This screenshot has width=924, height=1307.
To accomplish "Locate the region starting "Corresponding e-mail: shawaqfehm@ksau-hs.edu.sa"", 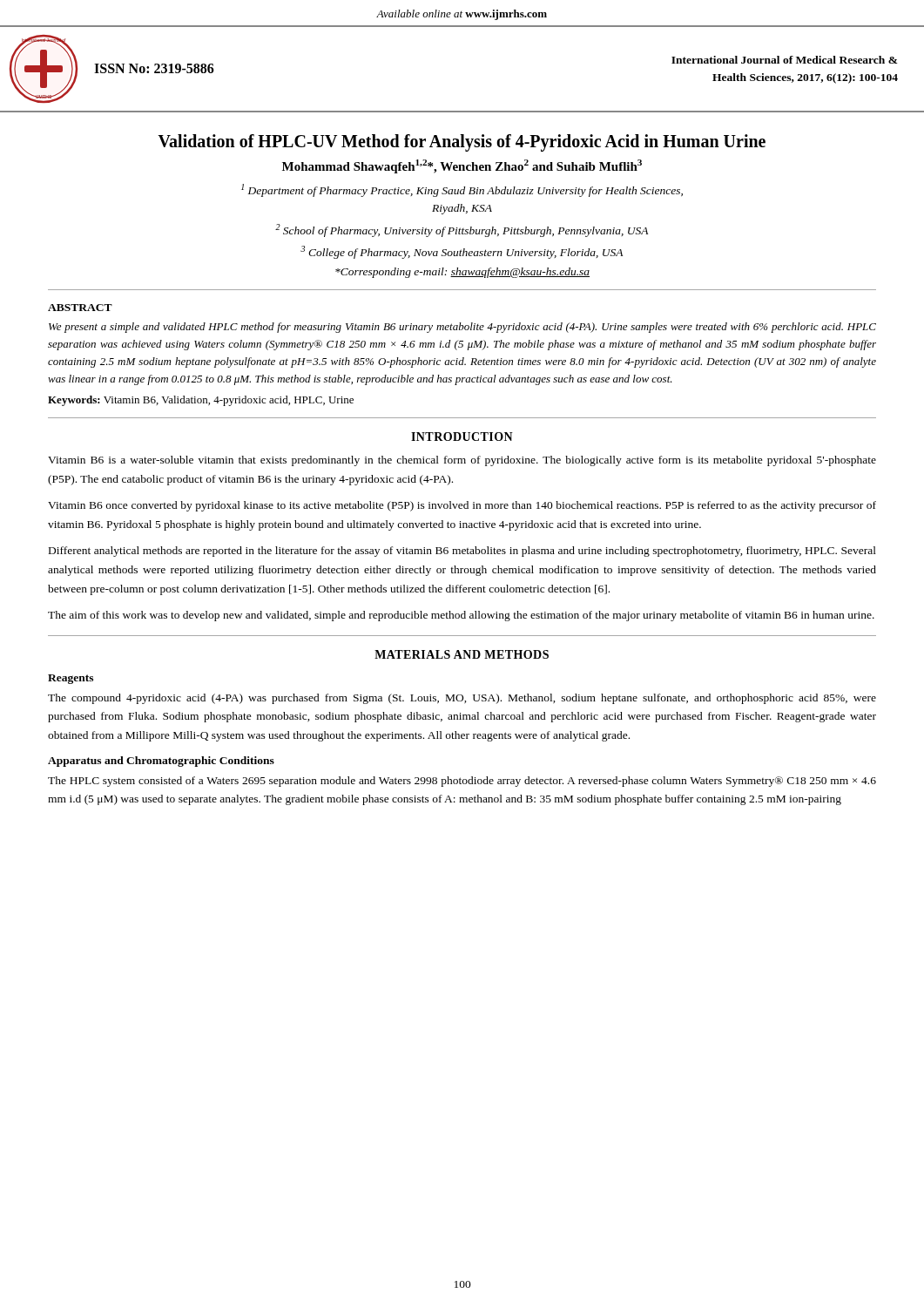I will pyautogui.click(x=462, y=271).
